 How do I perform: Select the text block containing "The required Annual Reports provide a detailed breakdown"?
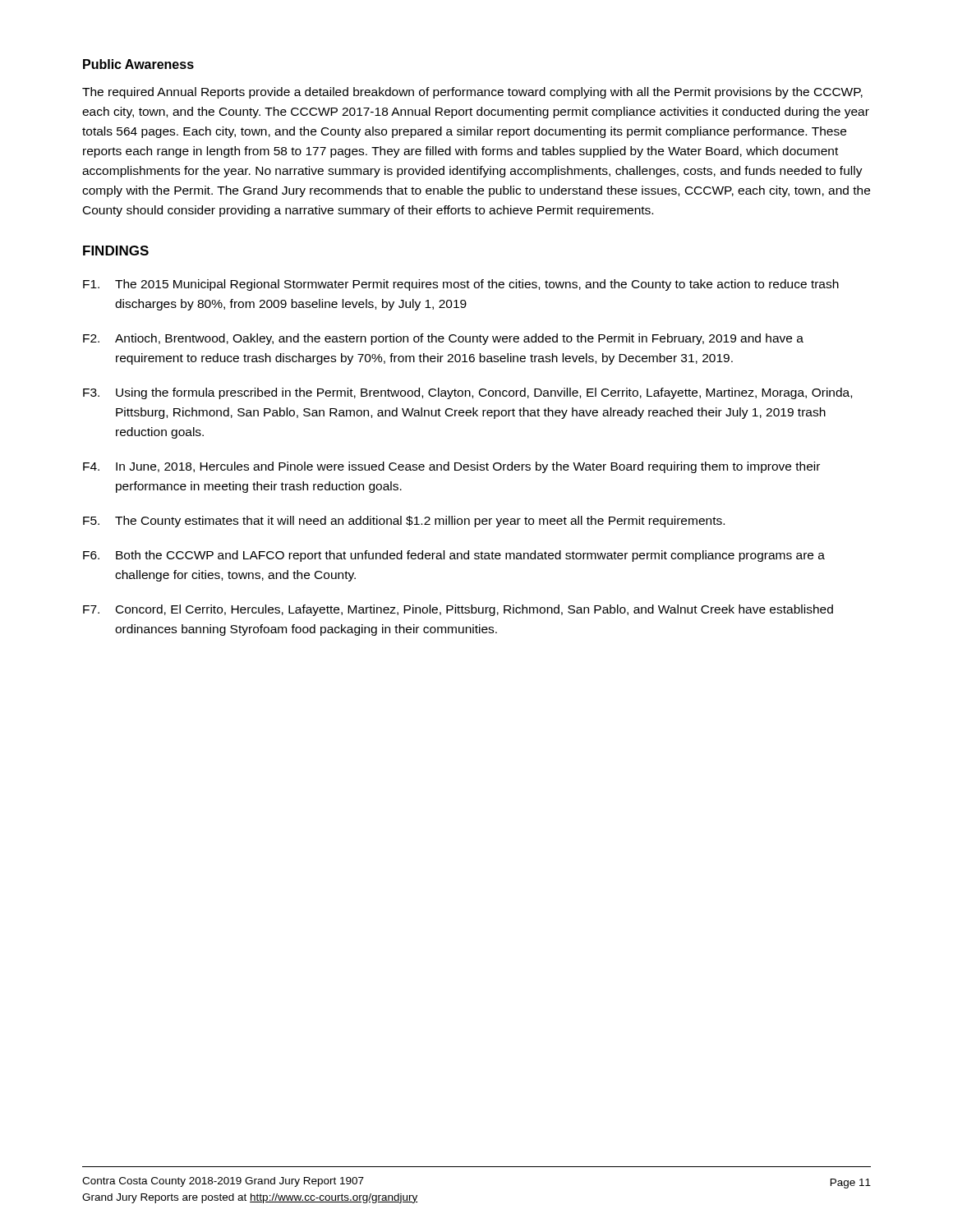476,151
